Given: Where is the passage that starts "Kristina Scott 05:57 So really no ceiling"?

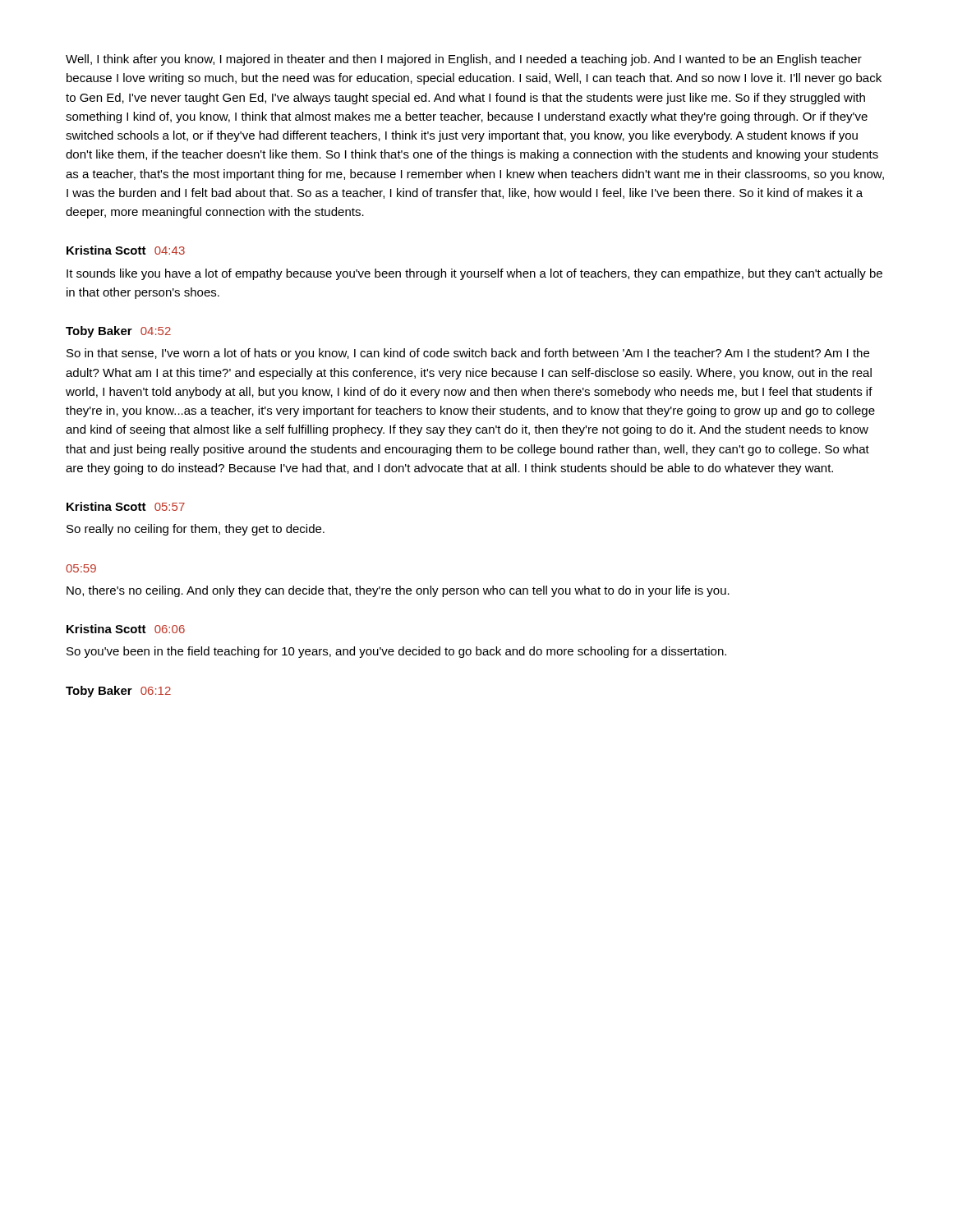Looking at the screenshot, I should point(126,506).
